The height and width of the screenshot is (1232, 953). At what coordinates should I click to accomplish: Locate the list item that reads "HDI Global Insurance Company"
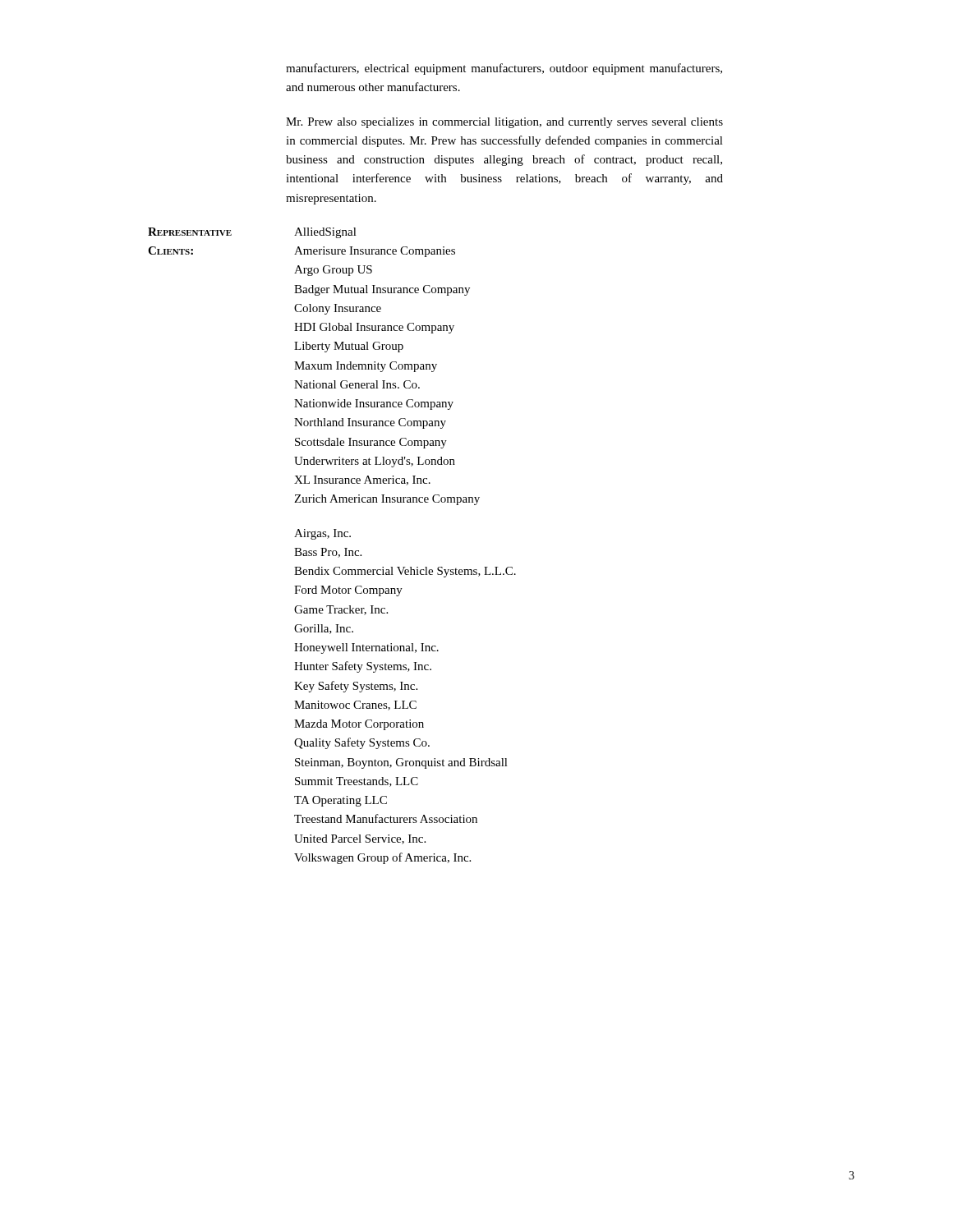tap(374, 327)
